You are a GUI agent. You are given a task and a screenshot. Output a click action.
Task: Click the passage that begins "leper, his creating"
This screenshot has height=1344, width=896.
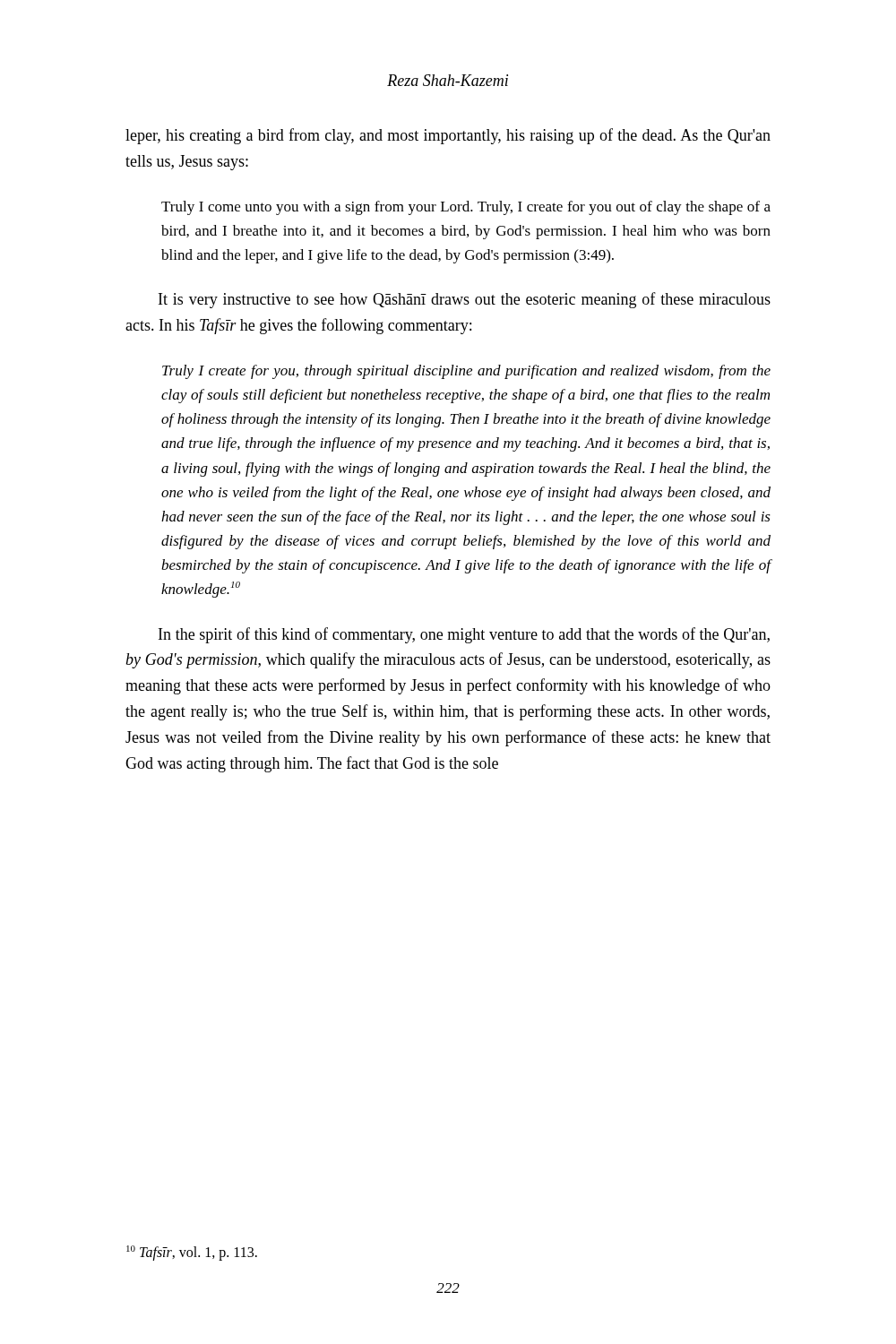click(x=448, y=148)
